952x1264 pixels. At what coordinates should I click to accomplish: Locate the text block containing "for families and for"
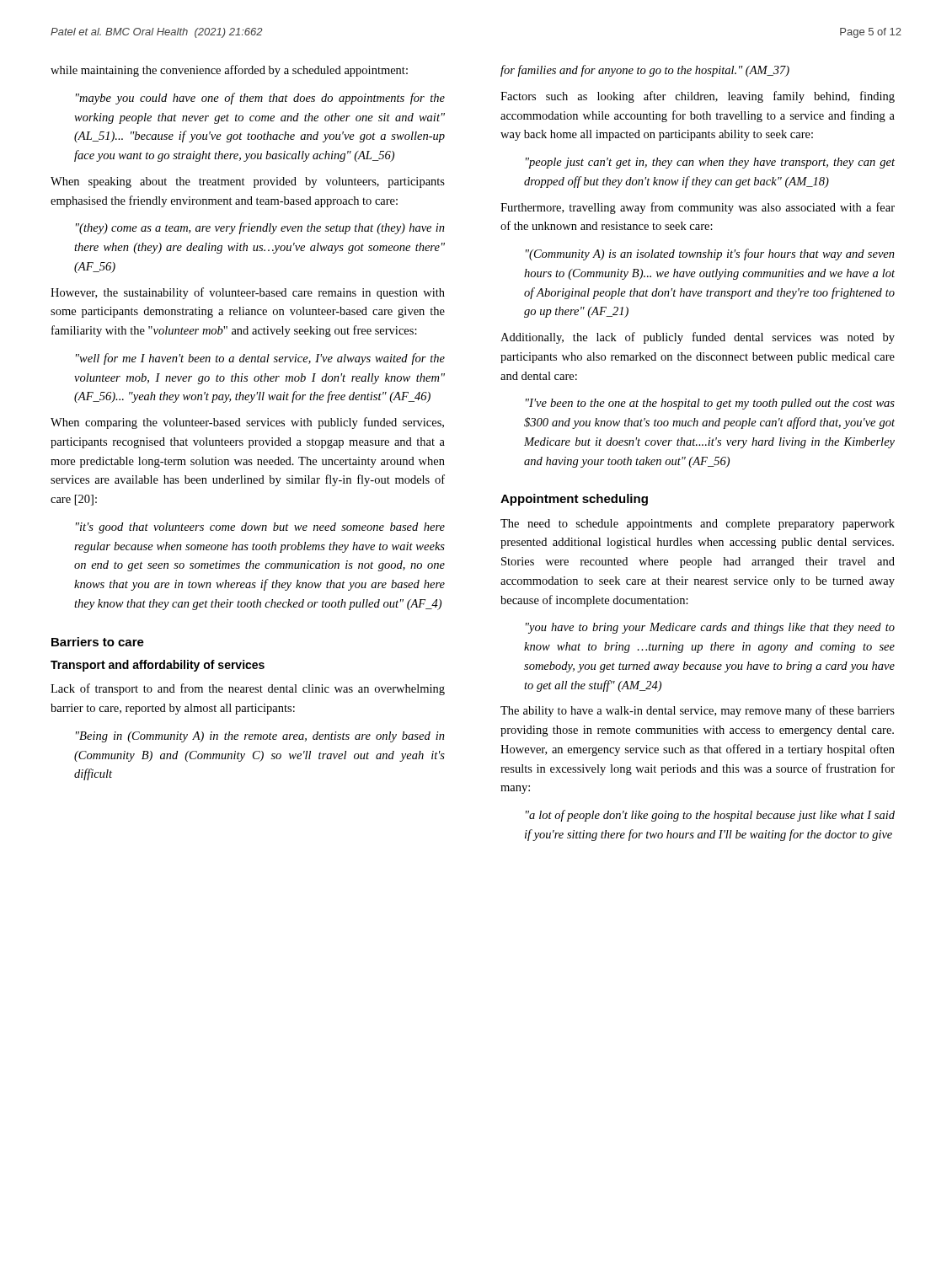tap(645, 70)
